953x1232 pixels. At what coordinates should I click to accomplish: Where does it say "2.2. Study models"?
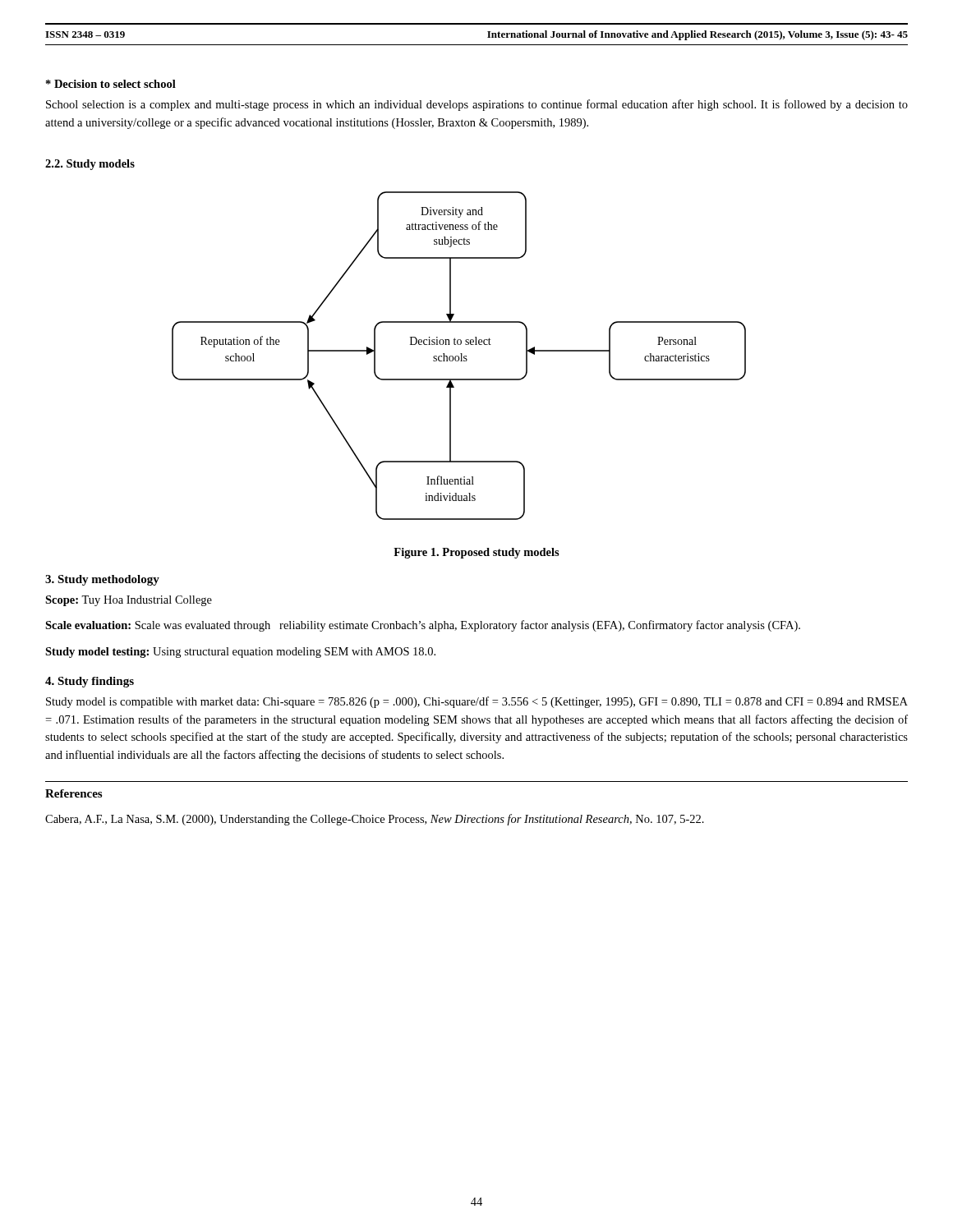[90, 163]
